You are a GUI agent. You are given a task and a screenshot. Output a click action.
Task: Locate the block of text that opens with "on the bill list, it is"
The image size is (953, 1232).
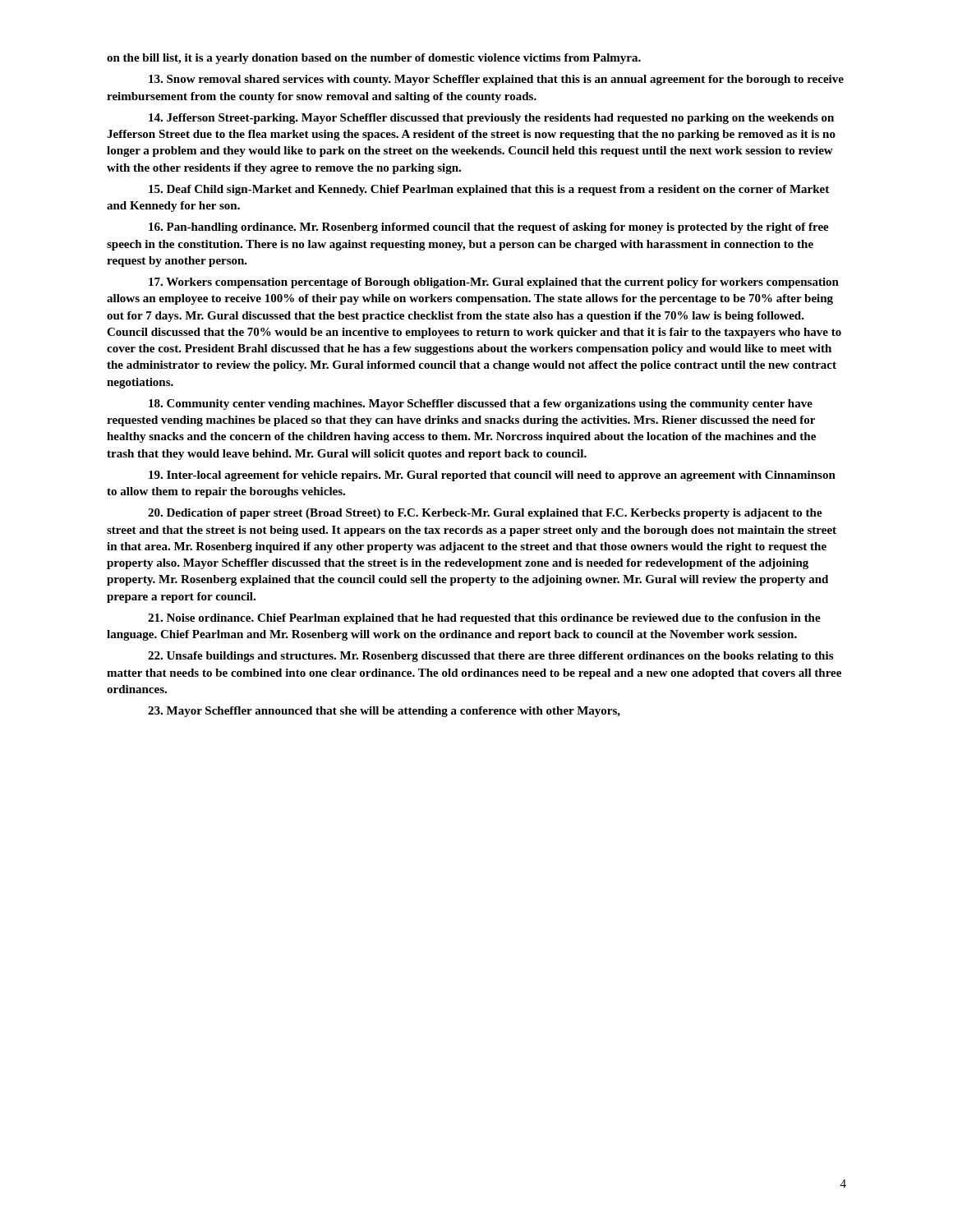[x=476, y=58]
